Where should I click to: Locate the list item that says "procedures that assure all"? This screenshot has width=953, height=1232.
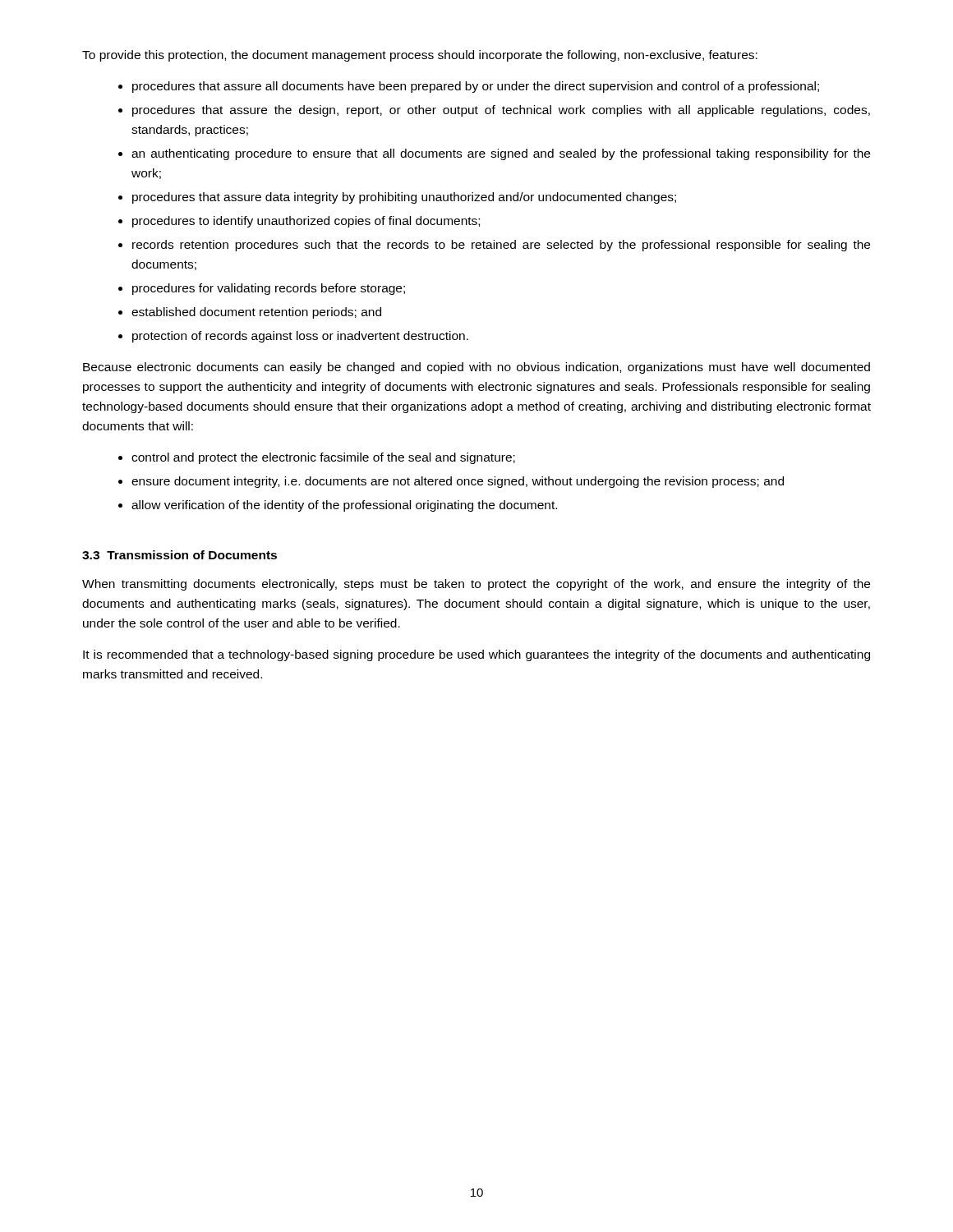click(476, 86)
